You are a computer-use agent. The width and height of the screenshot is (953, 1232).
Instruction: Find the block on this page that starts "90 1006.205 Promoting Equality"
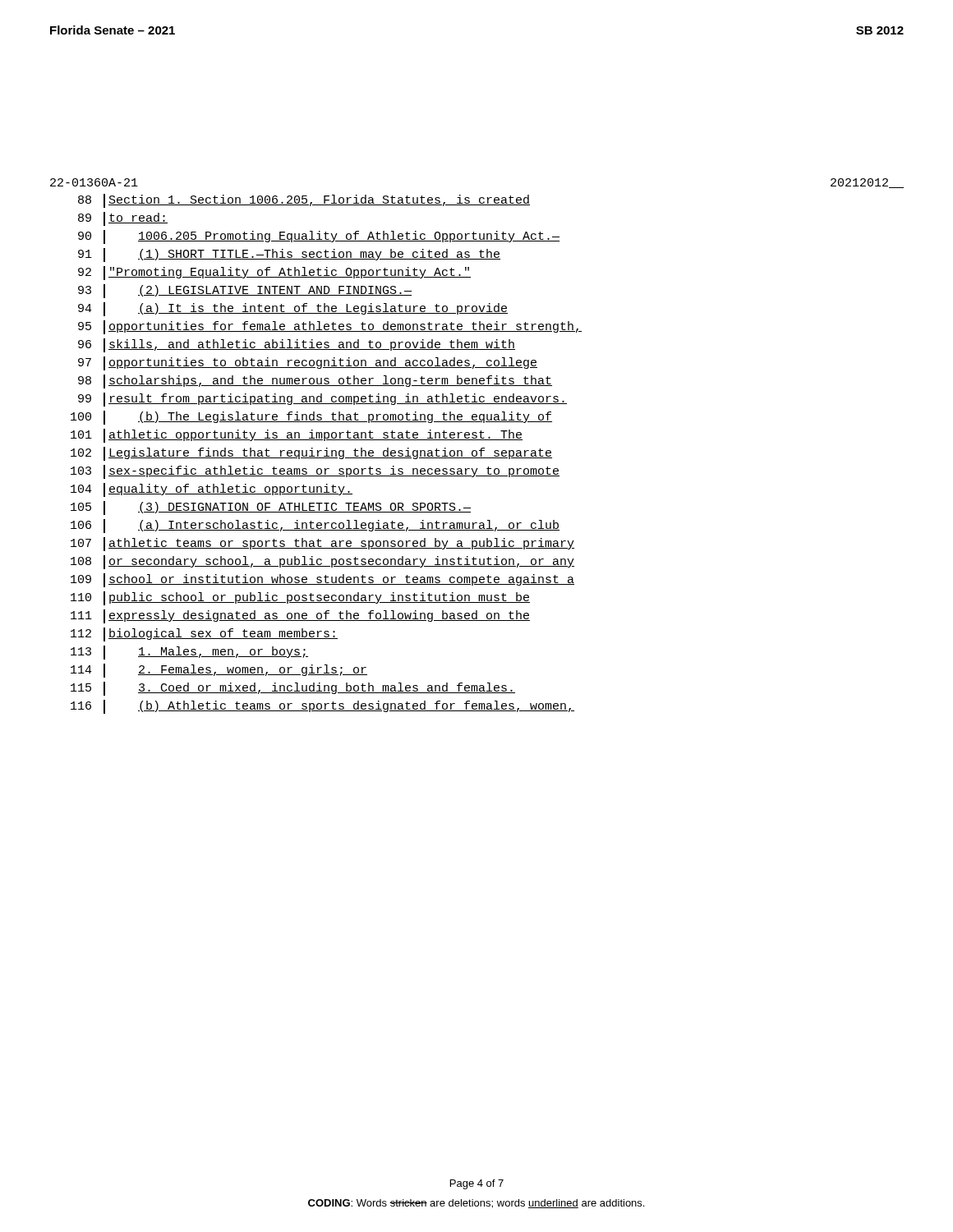pyautogui.click(x=476, y=237)
